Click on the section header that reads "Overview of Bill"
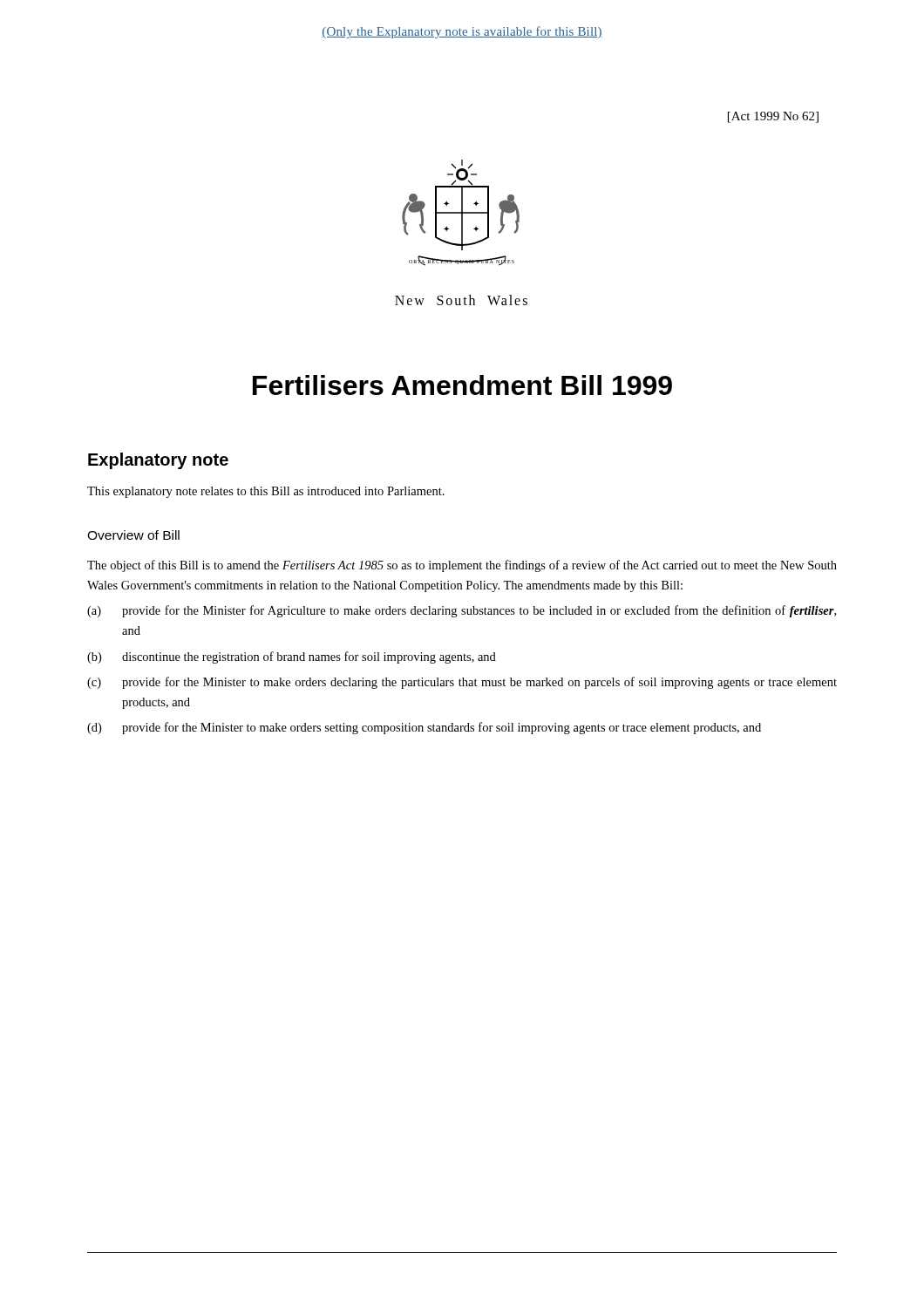 pyautogui.click(x=134, y=535)
